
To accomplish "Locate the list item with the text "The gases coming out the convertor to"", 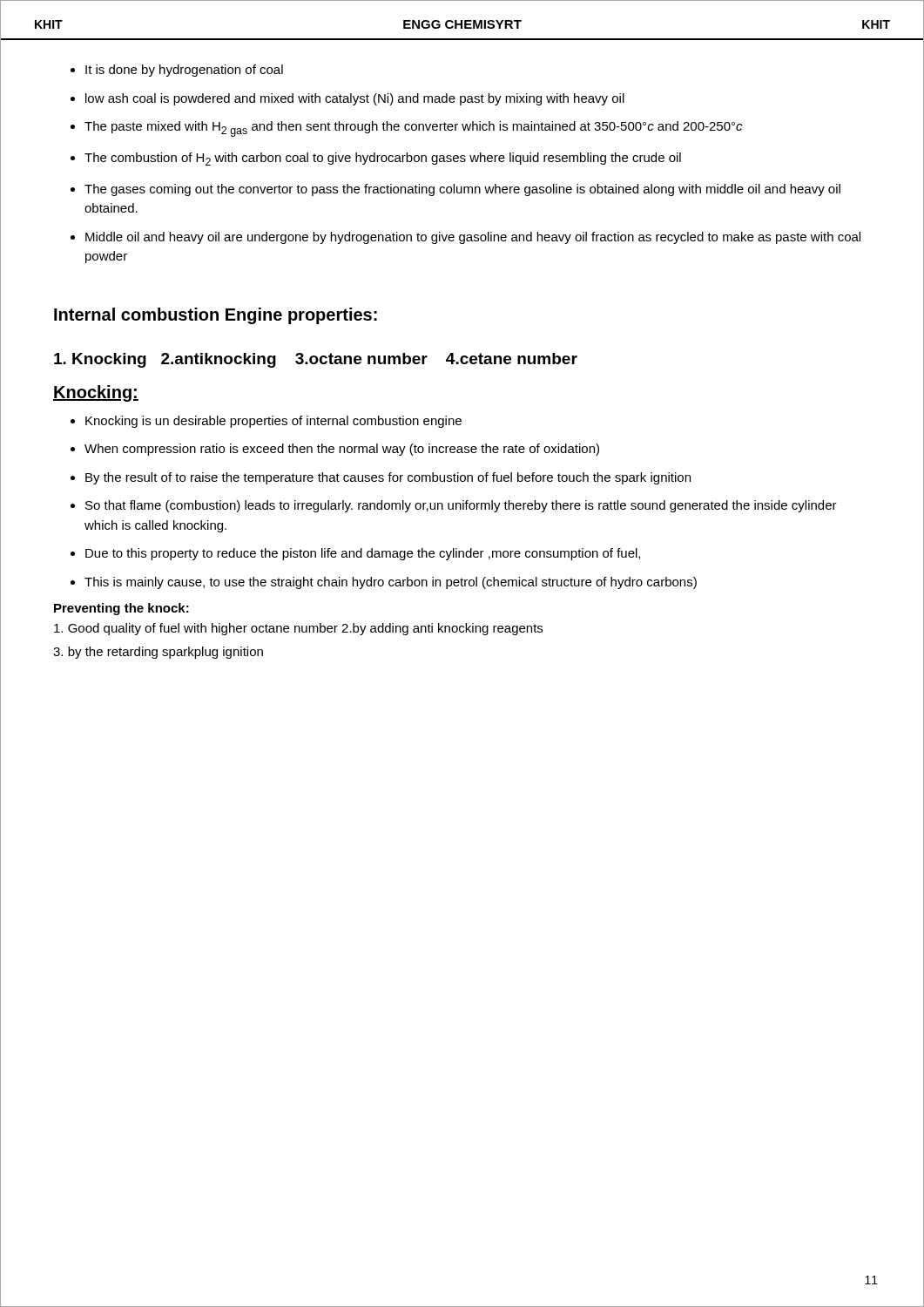I will (x=478, y=199).
